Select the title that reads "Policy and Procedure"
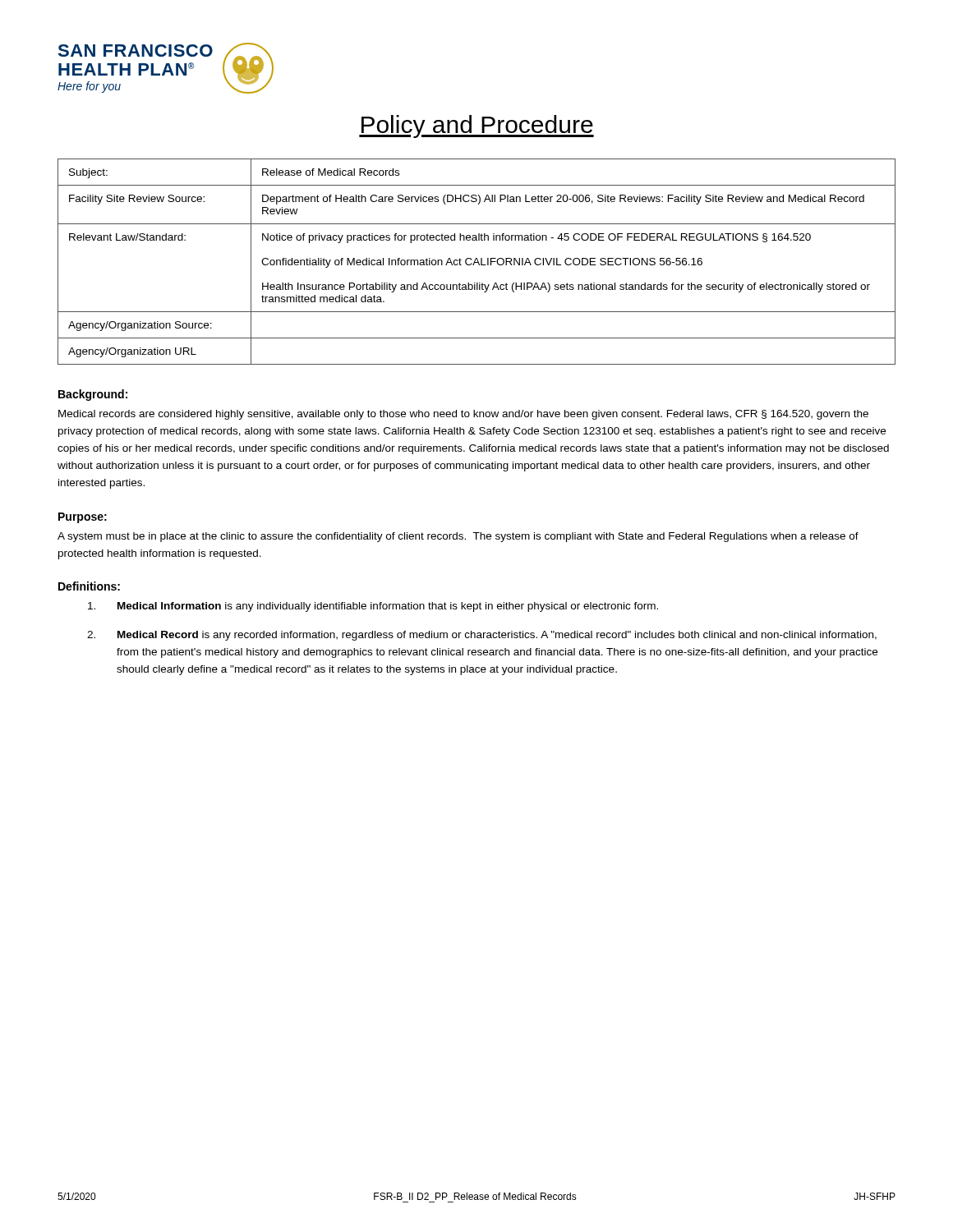This screenshot has width=953, height=1232. [x=476, y=125]
